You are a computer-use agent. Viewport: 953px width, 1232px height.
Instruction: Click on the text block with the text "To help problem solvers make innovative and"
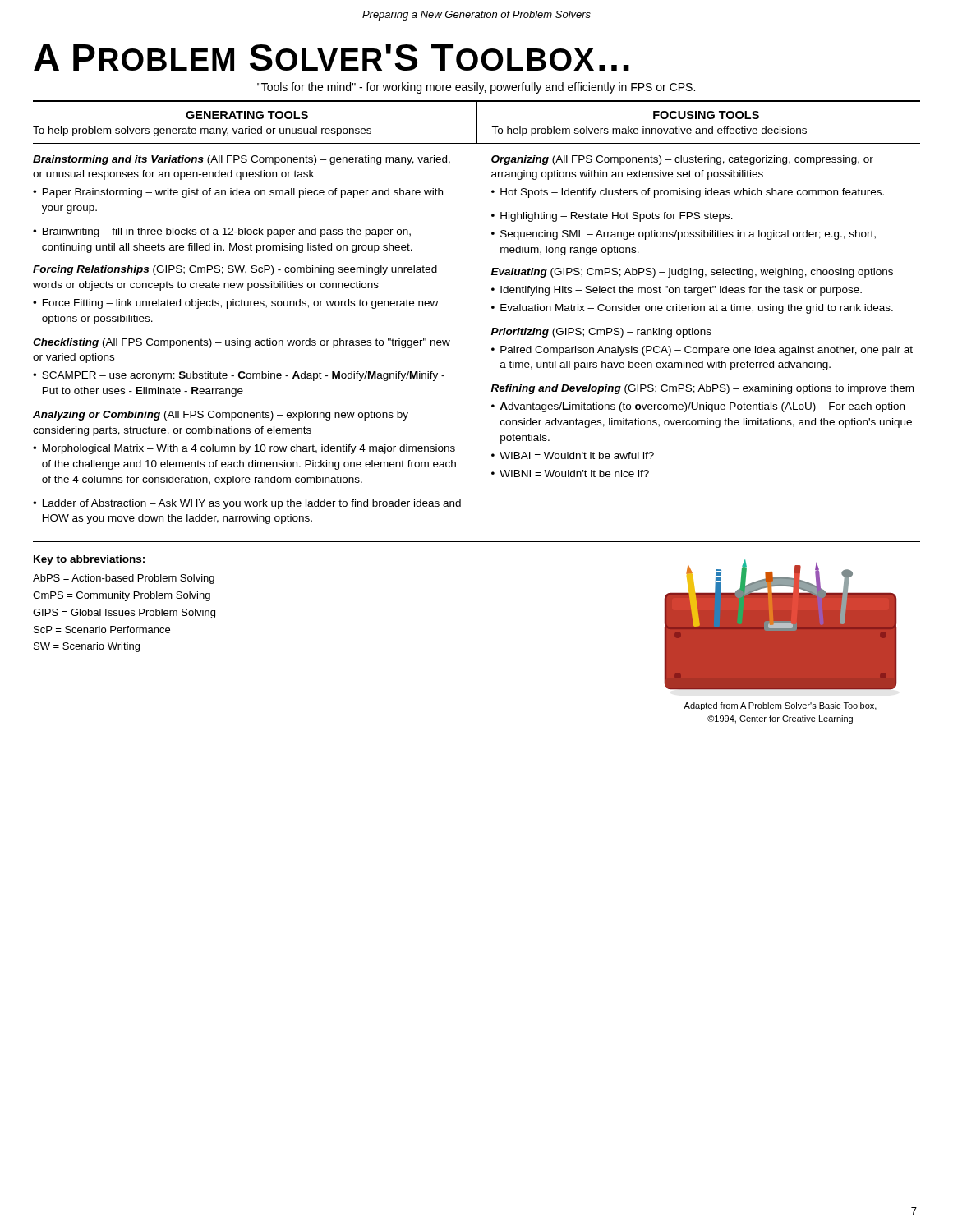point(649,130)
